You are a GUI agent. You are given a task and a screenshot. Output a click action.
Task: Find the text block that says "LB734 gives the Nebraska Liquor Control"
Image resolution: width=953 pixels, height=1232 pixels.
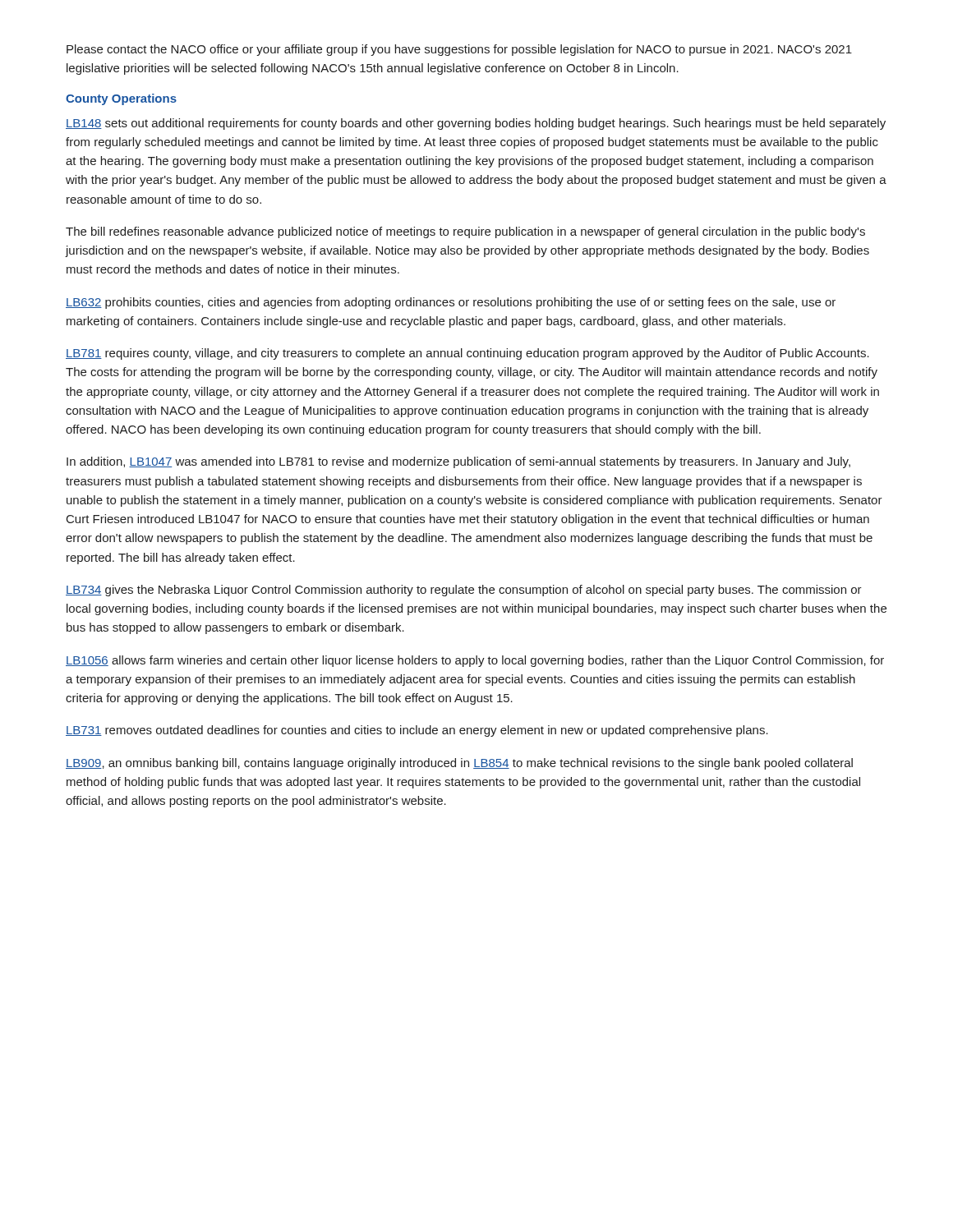coord(476,608)
